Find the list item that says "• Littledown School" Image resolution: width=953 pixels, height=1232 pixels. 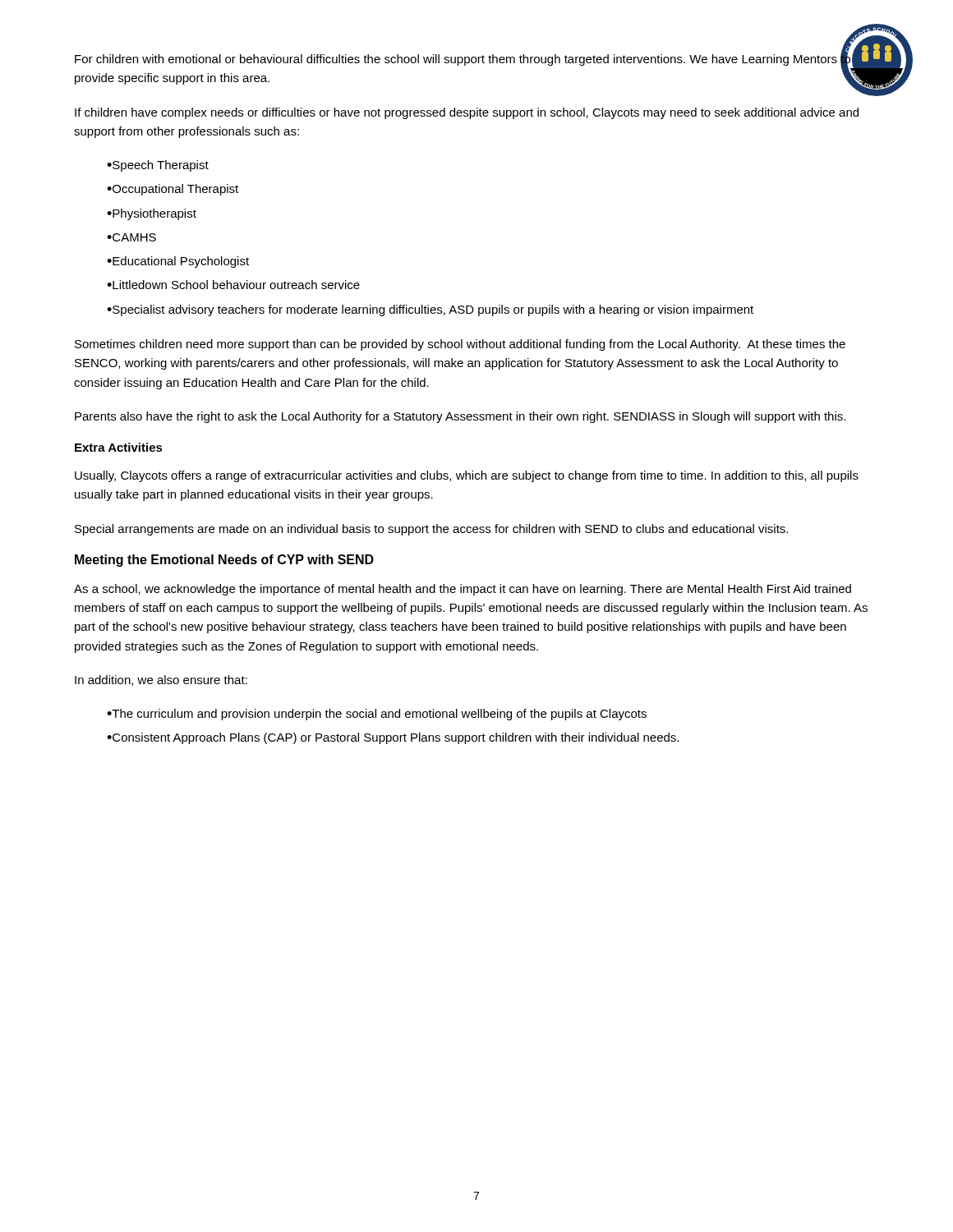tap(233, 285)
